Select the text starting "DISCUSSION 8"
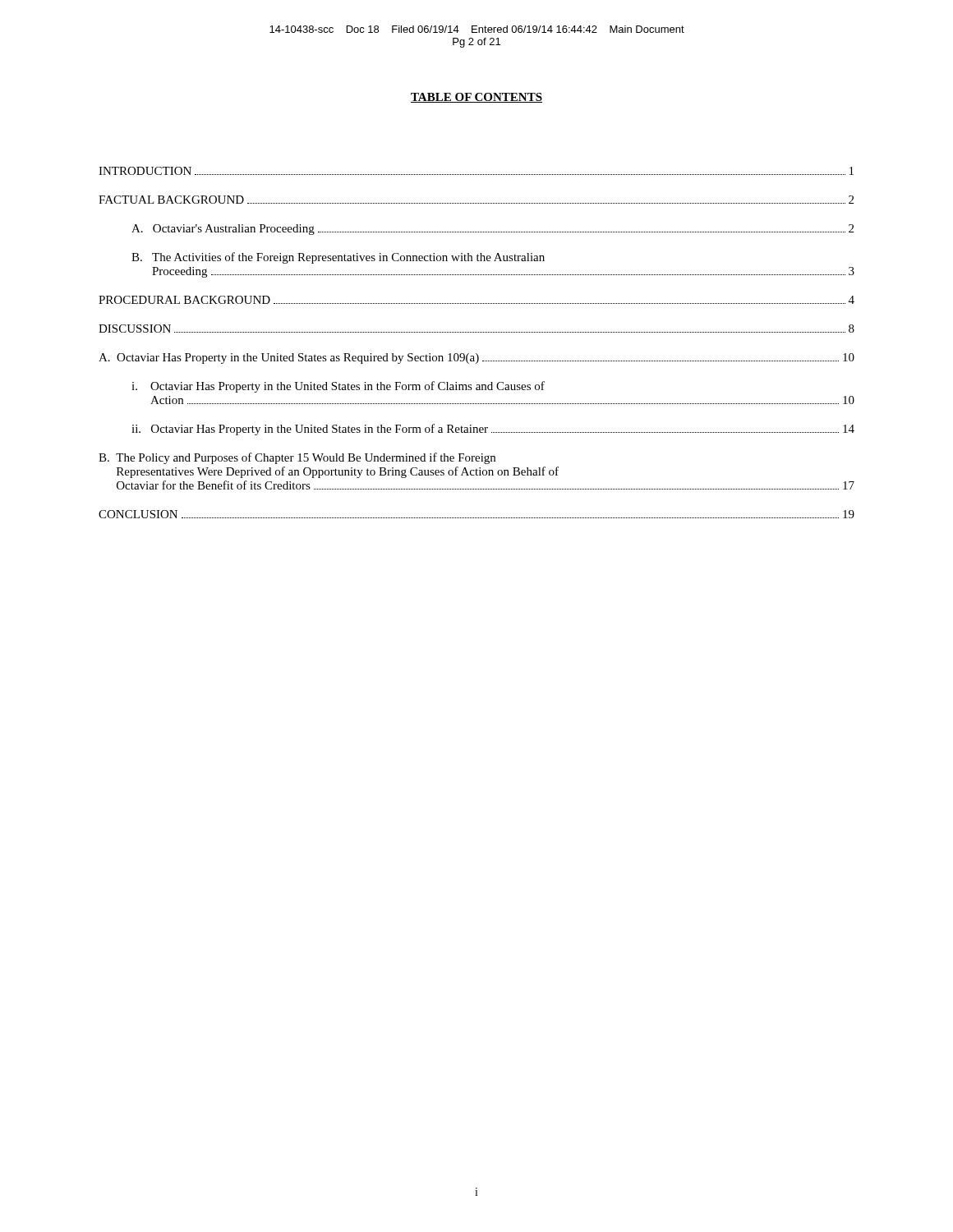 pyautogui.click(x=476, y=329)
